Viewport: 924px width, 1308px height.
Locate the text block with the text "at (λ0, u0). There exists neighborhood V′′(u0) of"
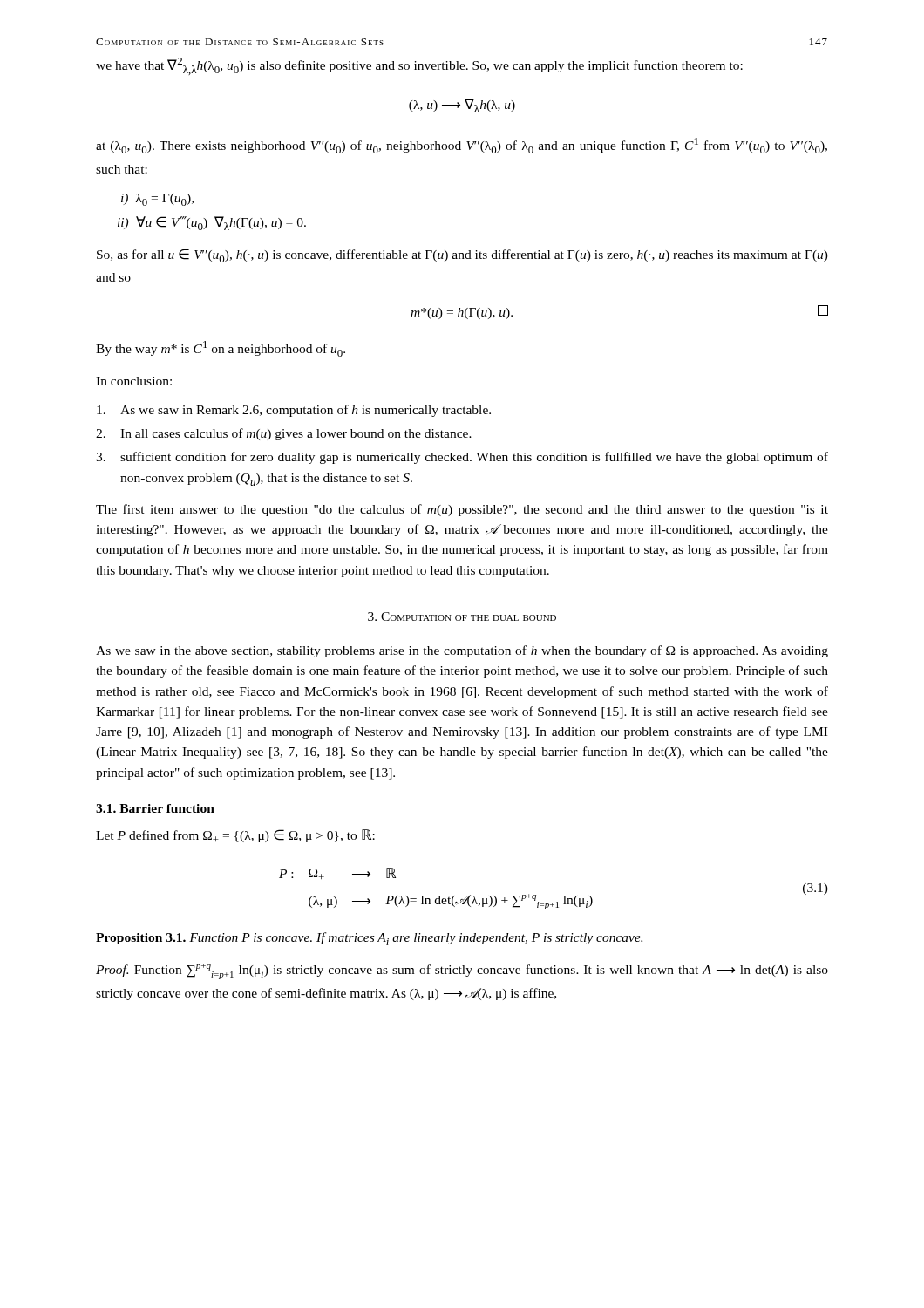(462, 156)
